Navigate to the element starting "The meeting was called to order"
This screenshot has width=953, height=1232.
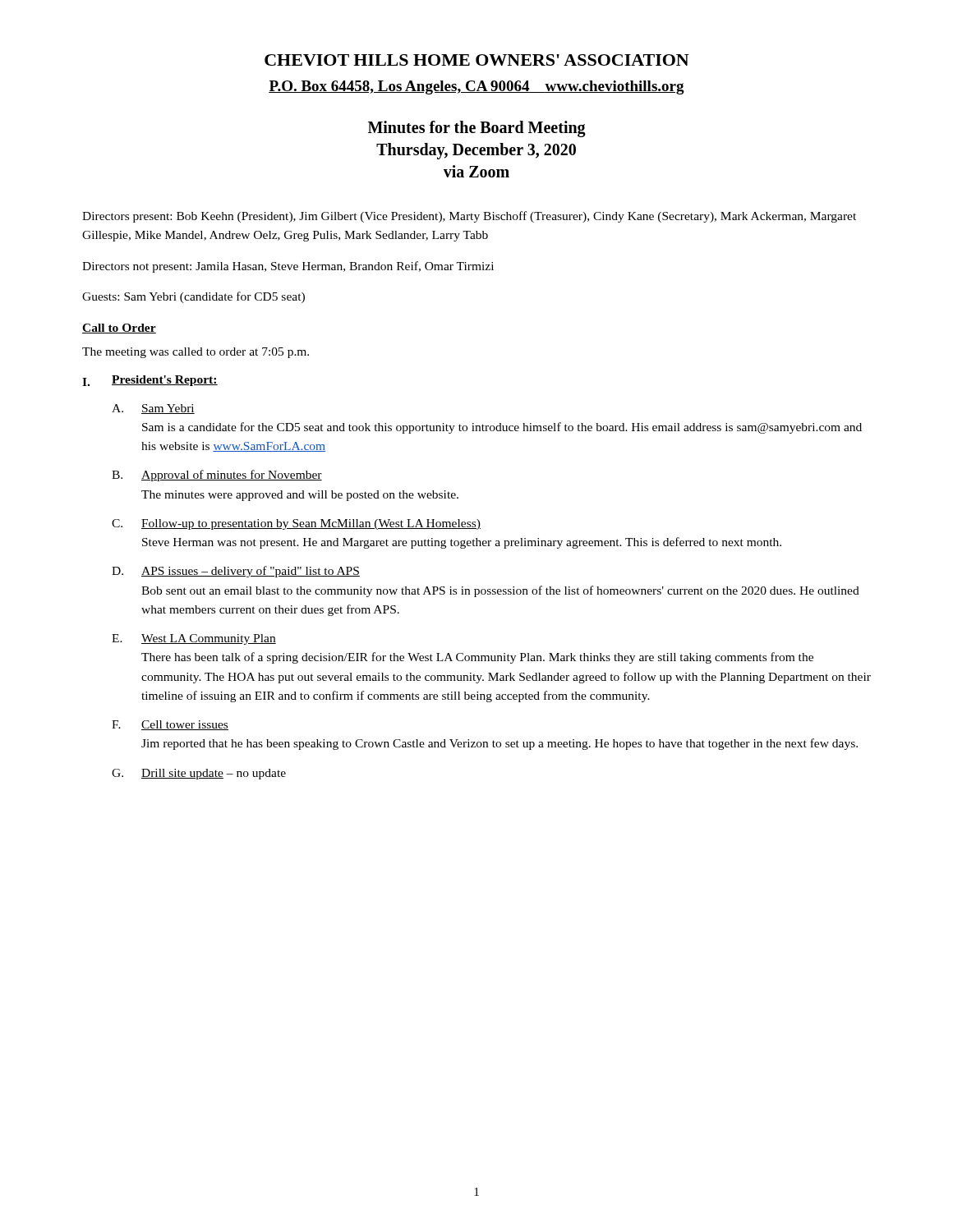pyautogui.click(x=196, y=351)
